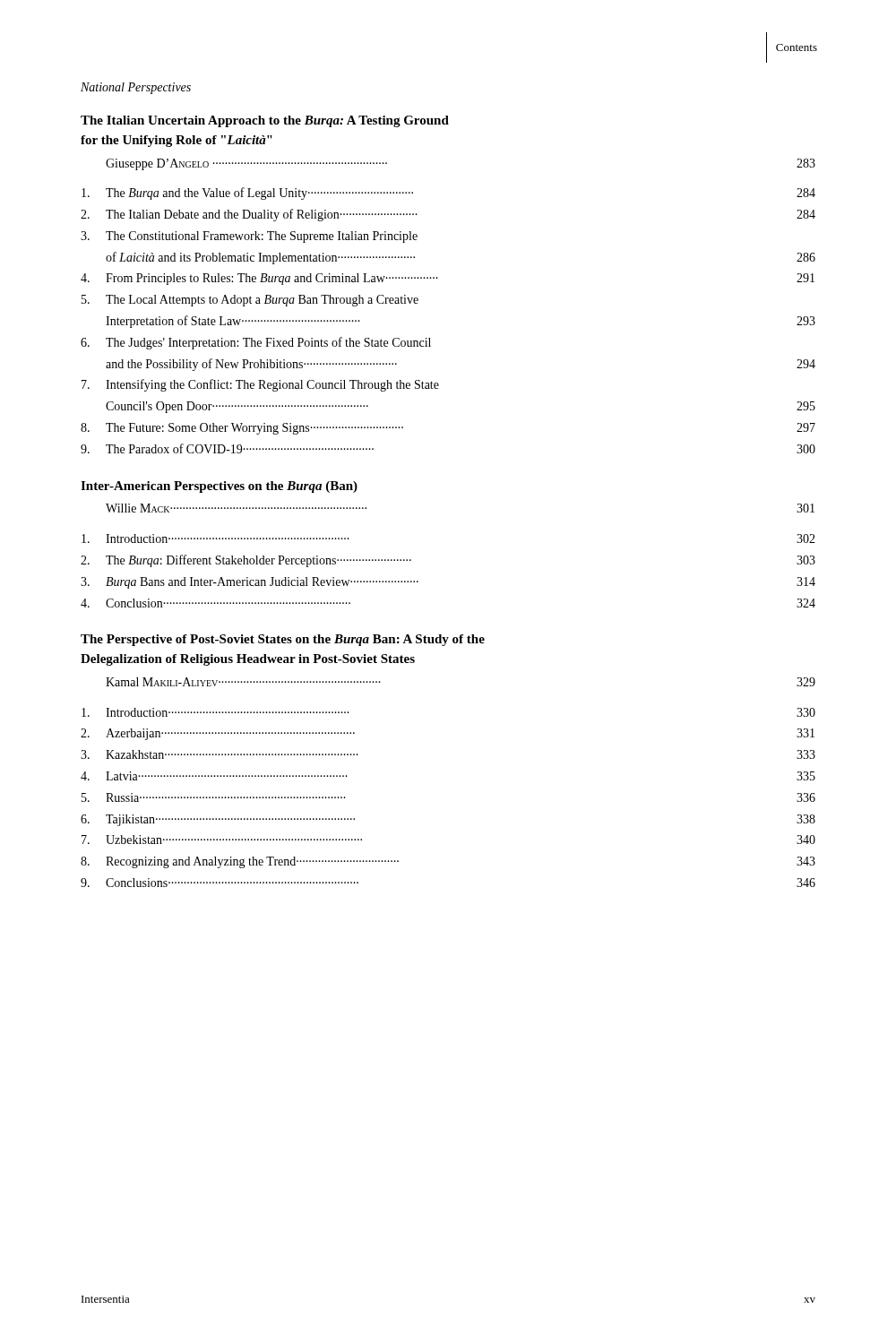Viewport: 896px width, 1344px height.
Task: Click on the text block starting "6. Tajikistan································································ 338"
Action: click(145, 820)
